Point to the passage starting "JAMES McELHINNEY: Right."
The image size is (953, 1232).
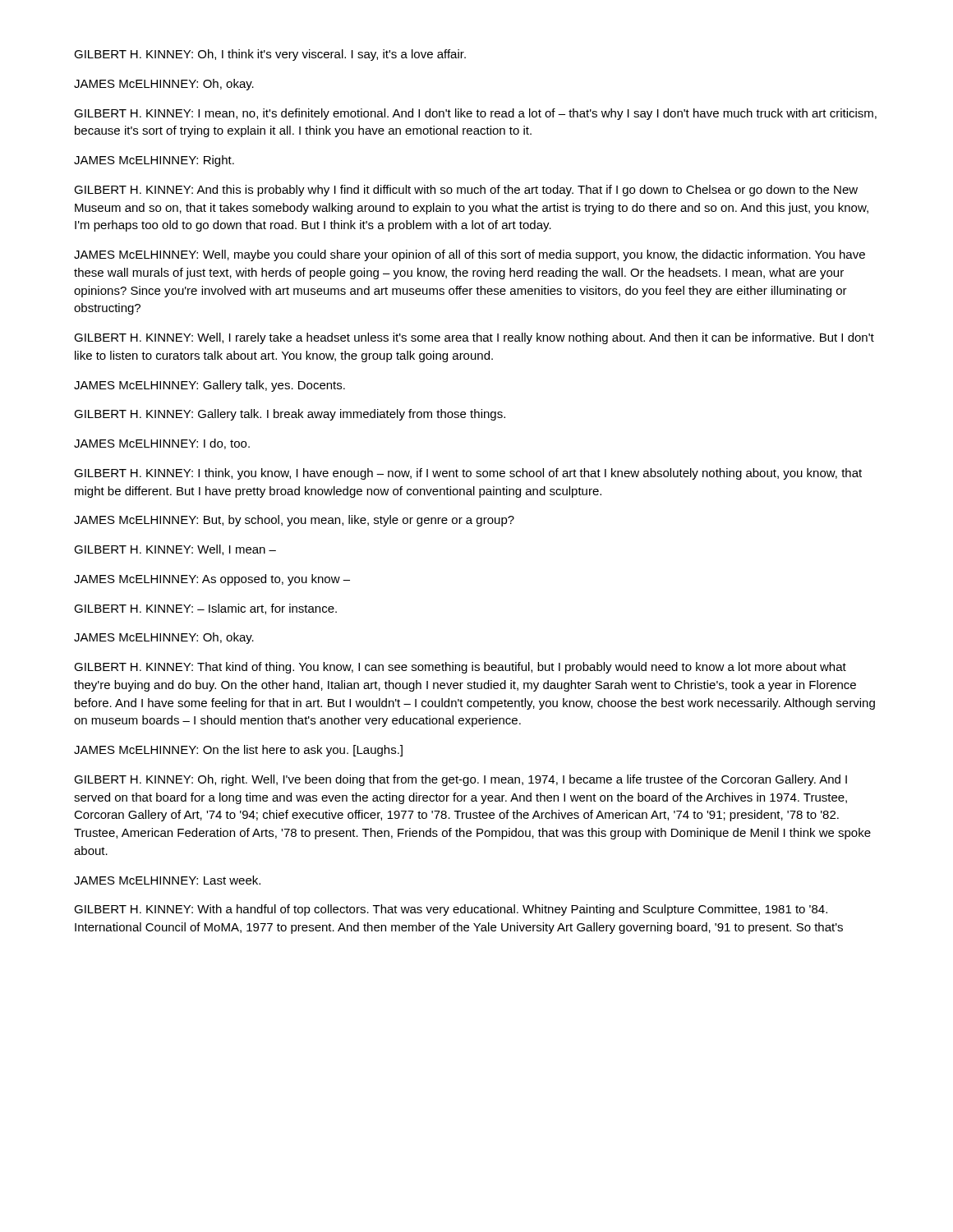[x=154, y=160]
